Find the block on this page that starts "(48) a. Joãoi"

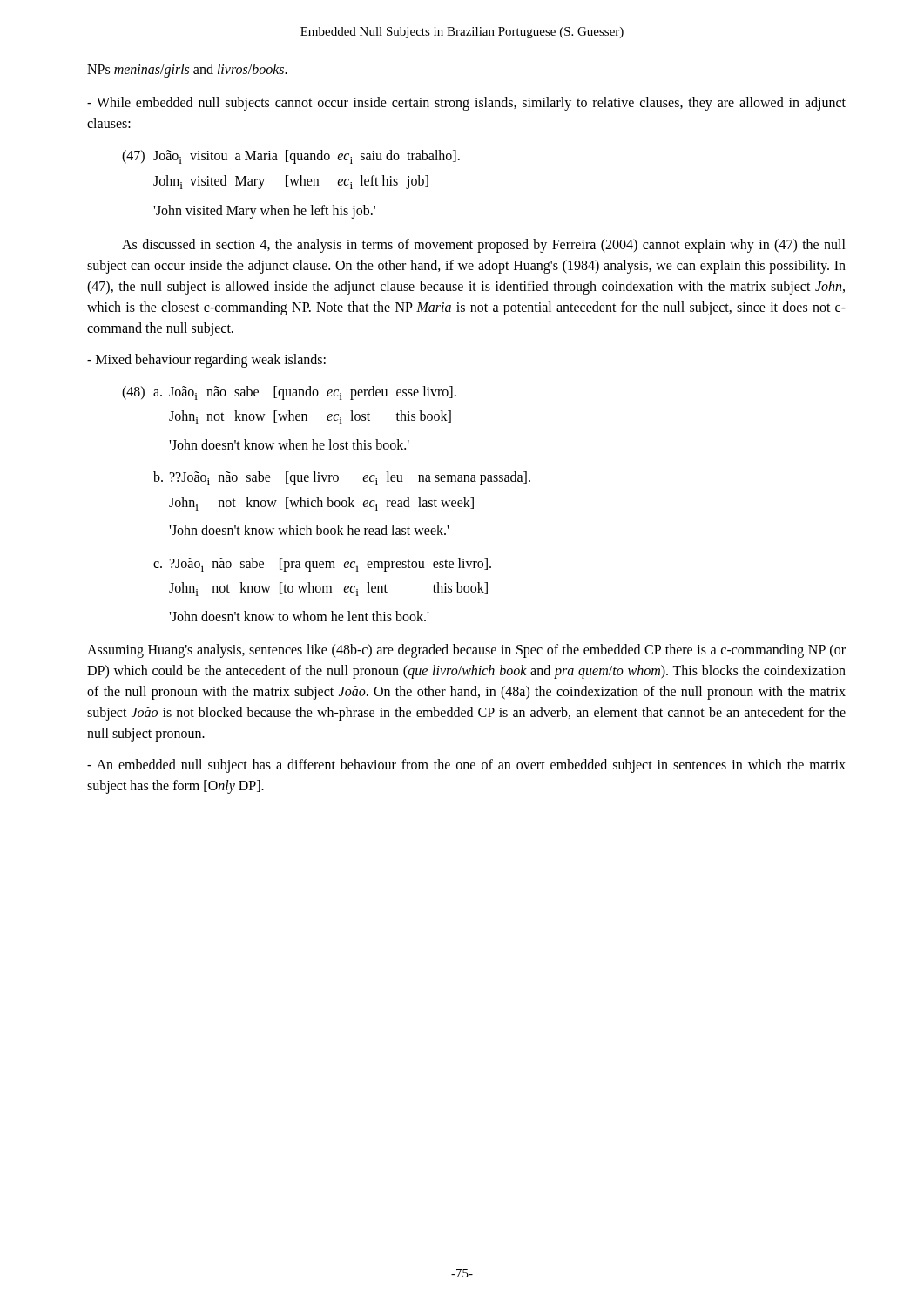(484, 504)
